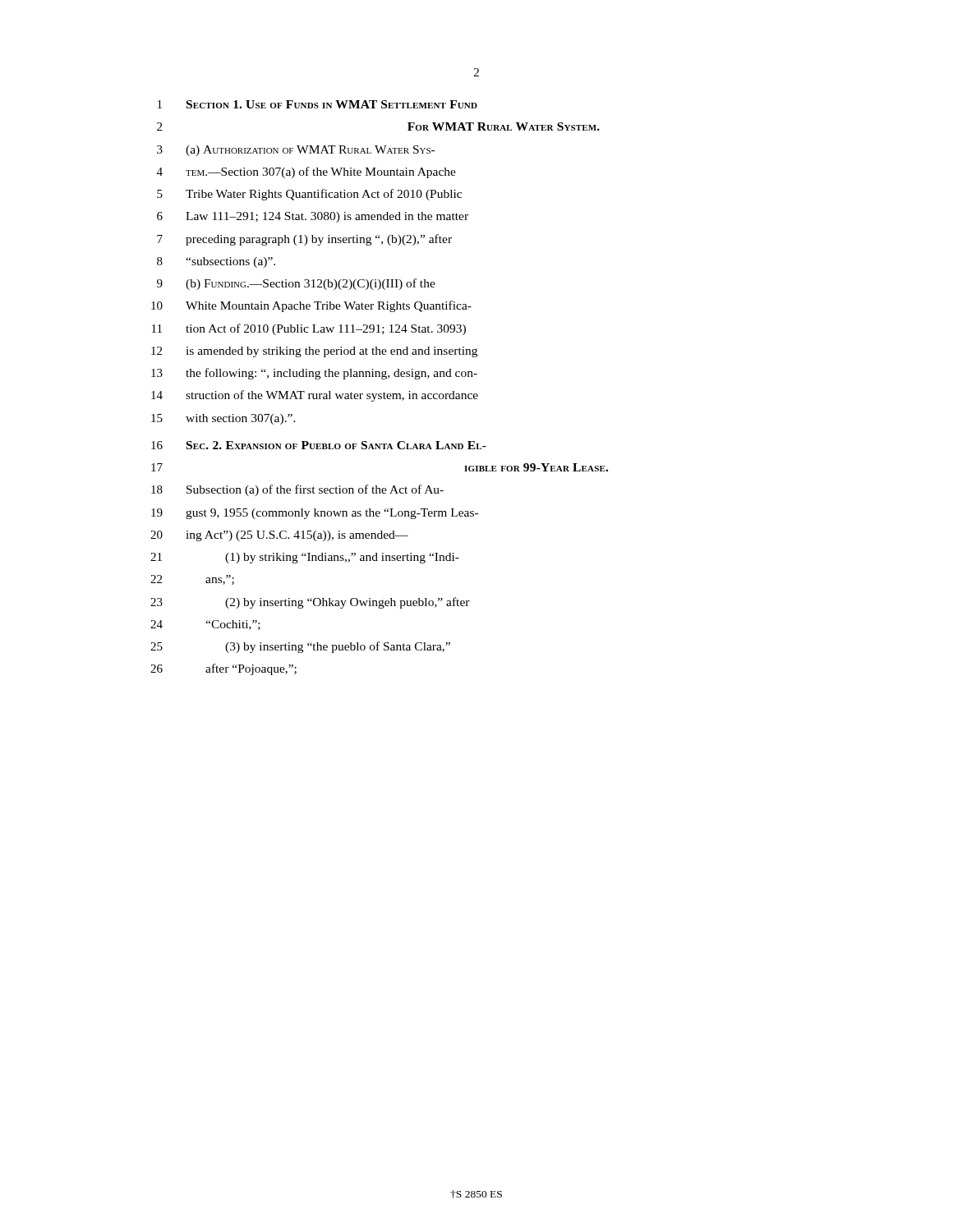Locate the list item that says "20 ing Act”) (25 U.S.C. 415(a)),"
Image resolution: width=953 pixels, height=1232 pixels.
pyautogui.click(x=279, y=536)
